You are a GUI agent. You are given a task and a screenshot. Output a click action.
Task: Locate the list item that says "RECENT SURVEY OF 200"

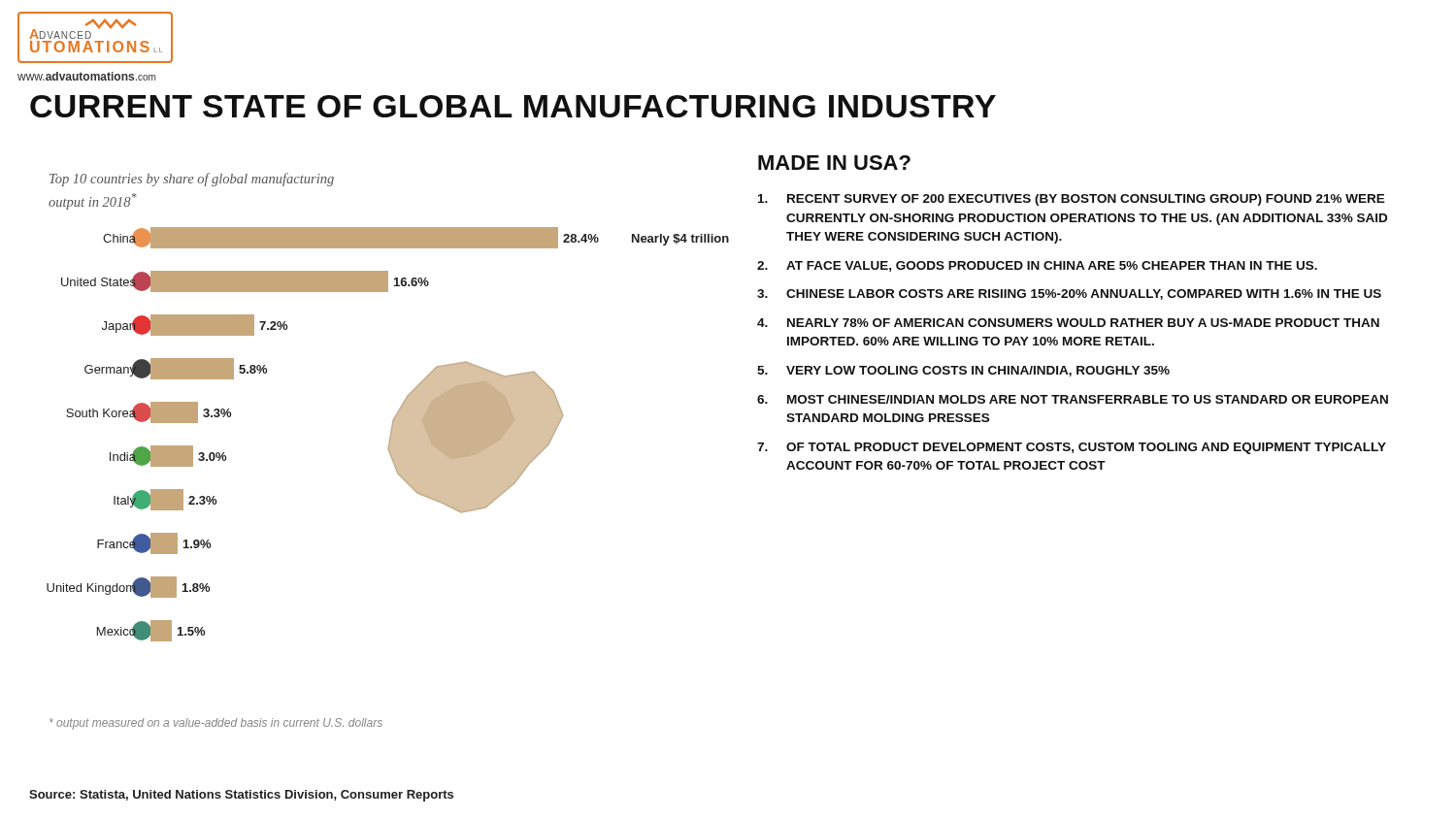[1087, 218]
